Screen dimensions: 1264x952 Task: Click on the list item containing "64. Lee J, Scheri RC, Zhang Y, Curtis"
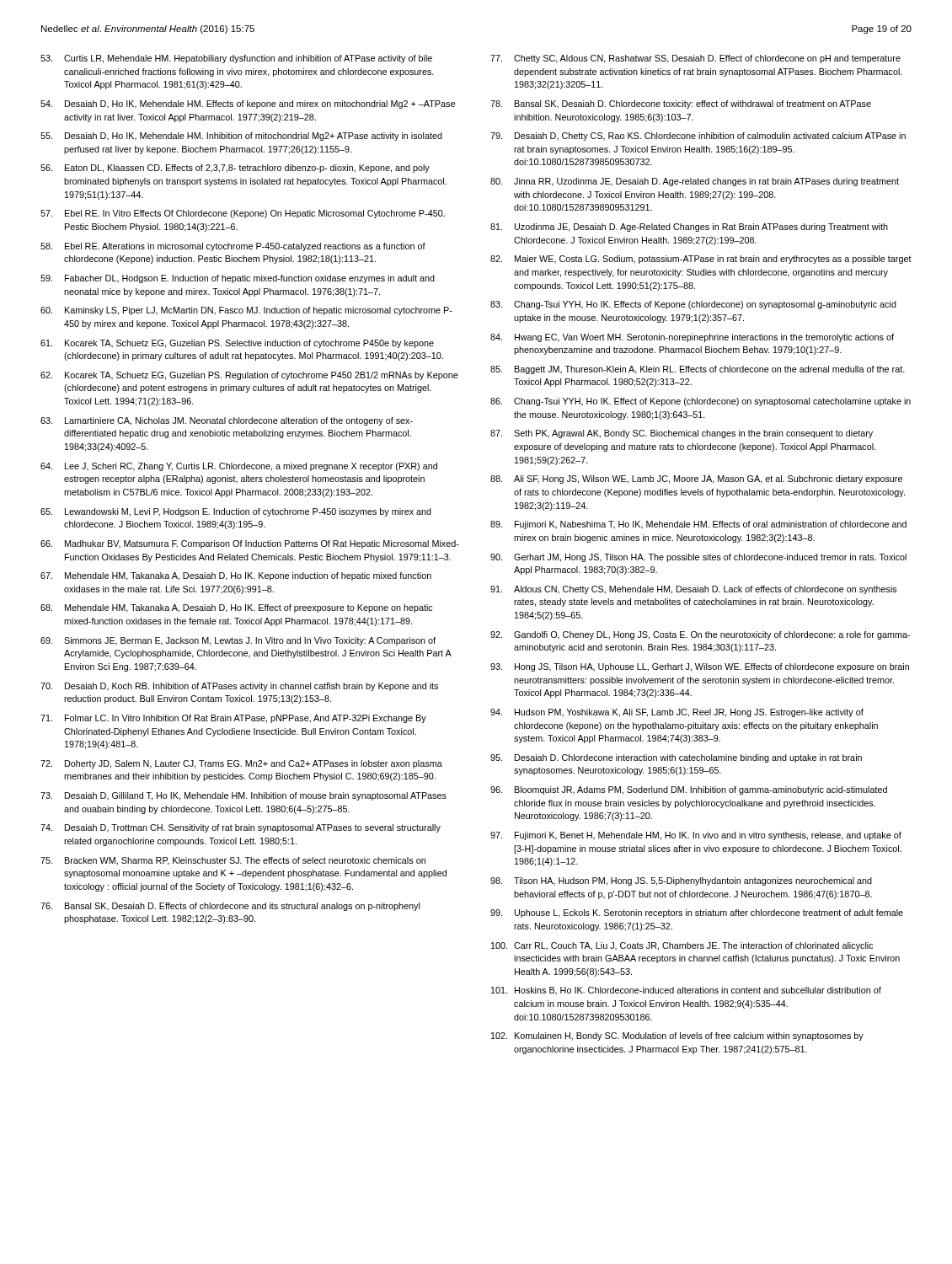coord(251,480)
